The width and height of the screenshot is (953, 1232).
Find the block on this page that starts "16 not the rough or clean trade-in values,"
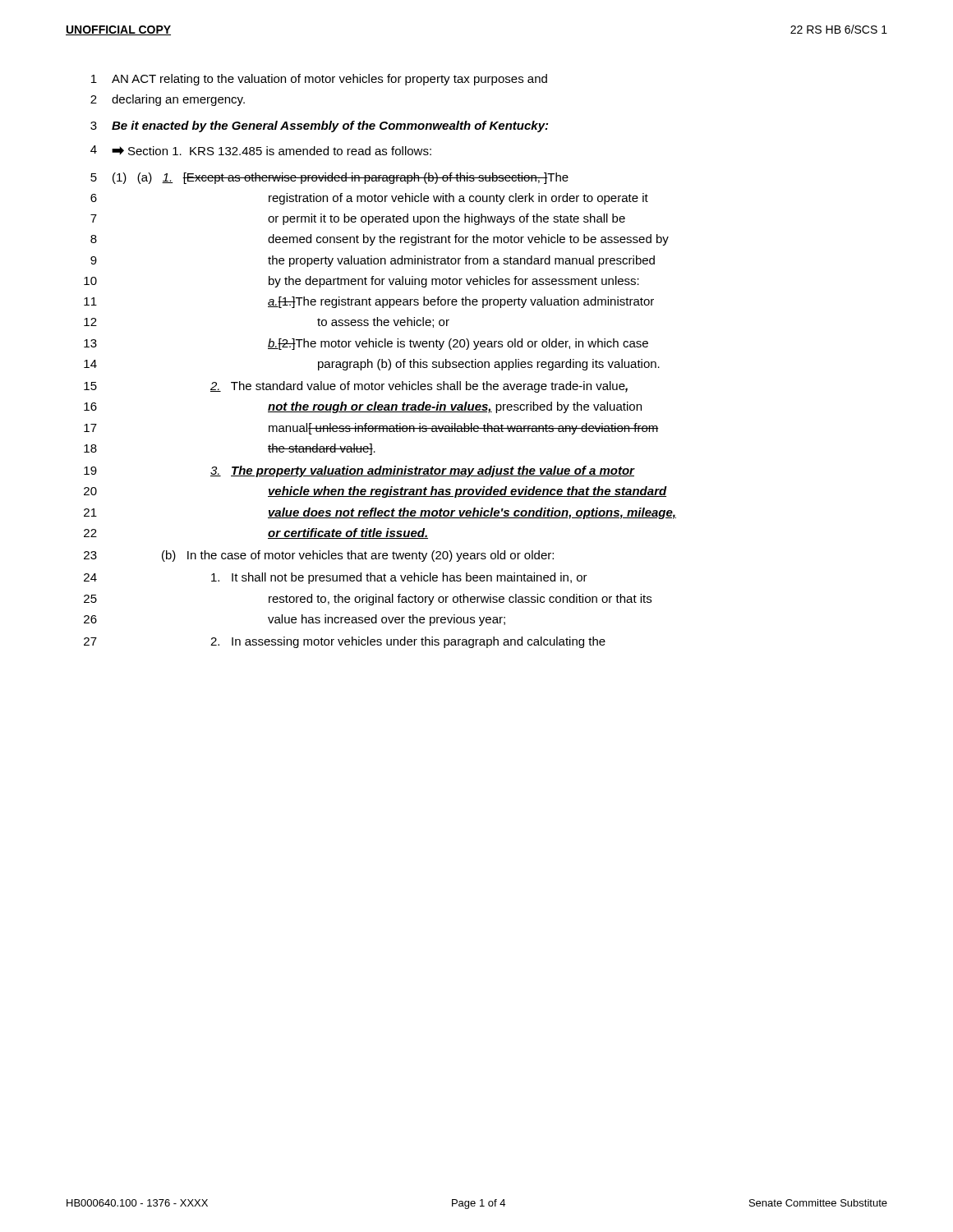[x=476, y=407]
